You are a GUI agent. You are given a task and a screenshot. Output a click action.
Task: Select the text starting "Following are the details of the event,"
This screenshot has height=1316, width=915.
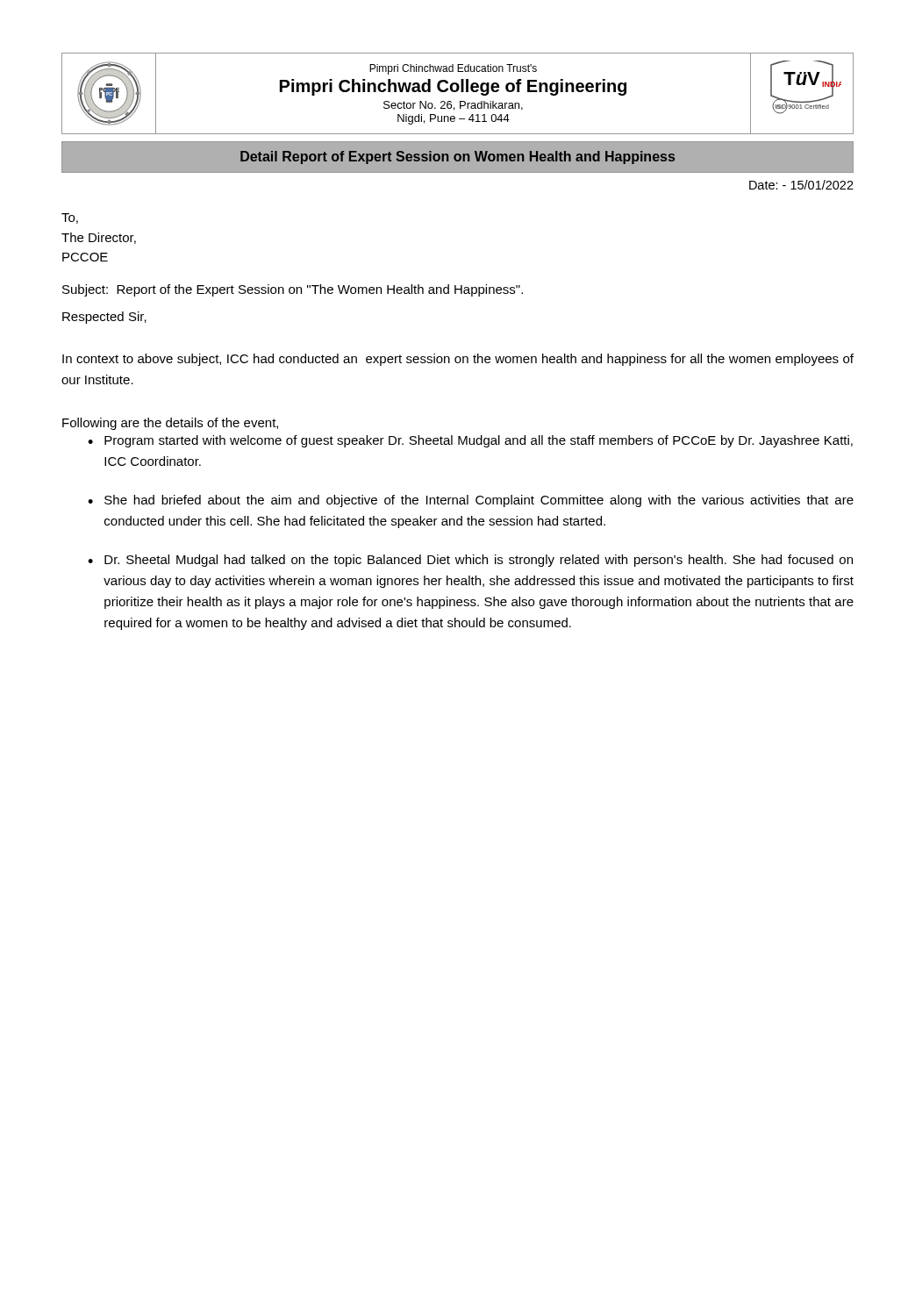coord(170,422)
